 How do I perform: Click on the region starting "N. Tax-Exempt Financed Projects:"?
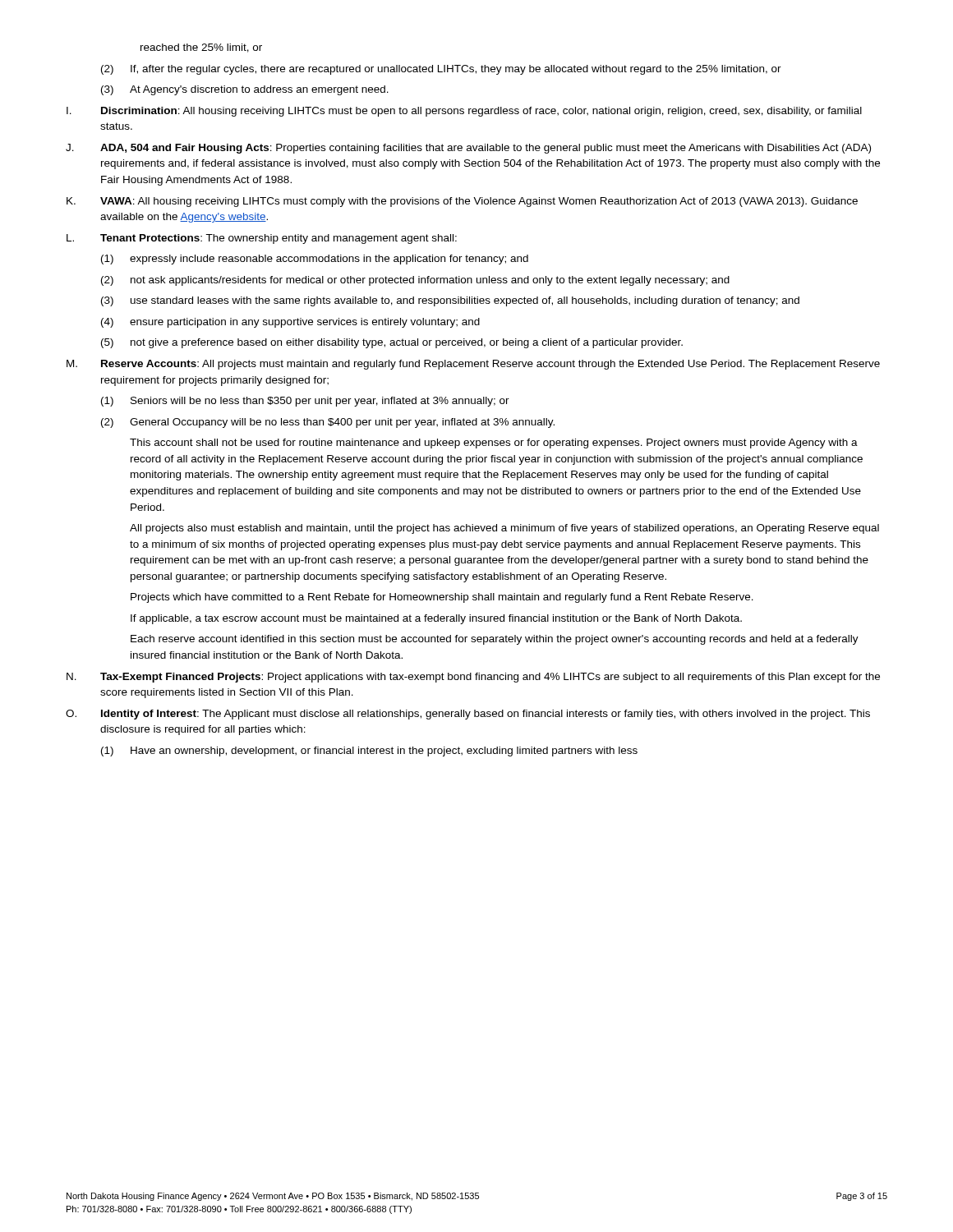click(x=476, y=684)
